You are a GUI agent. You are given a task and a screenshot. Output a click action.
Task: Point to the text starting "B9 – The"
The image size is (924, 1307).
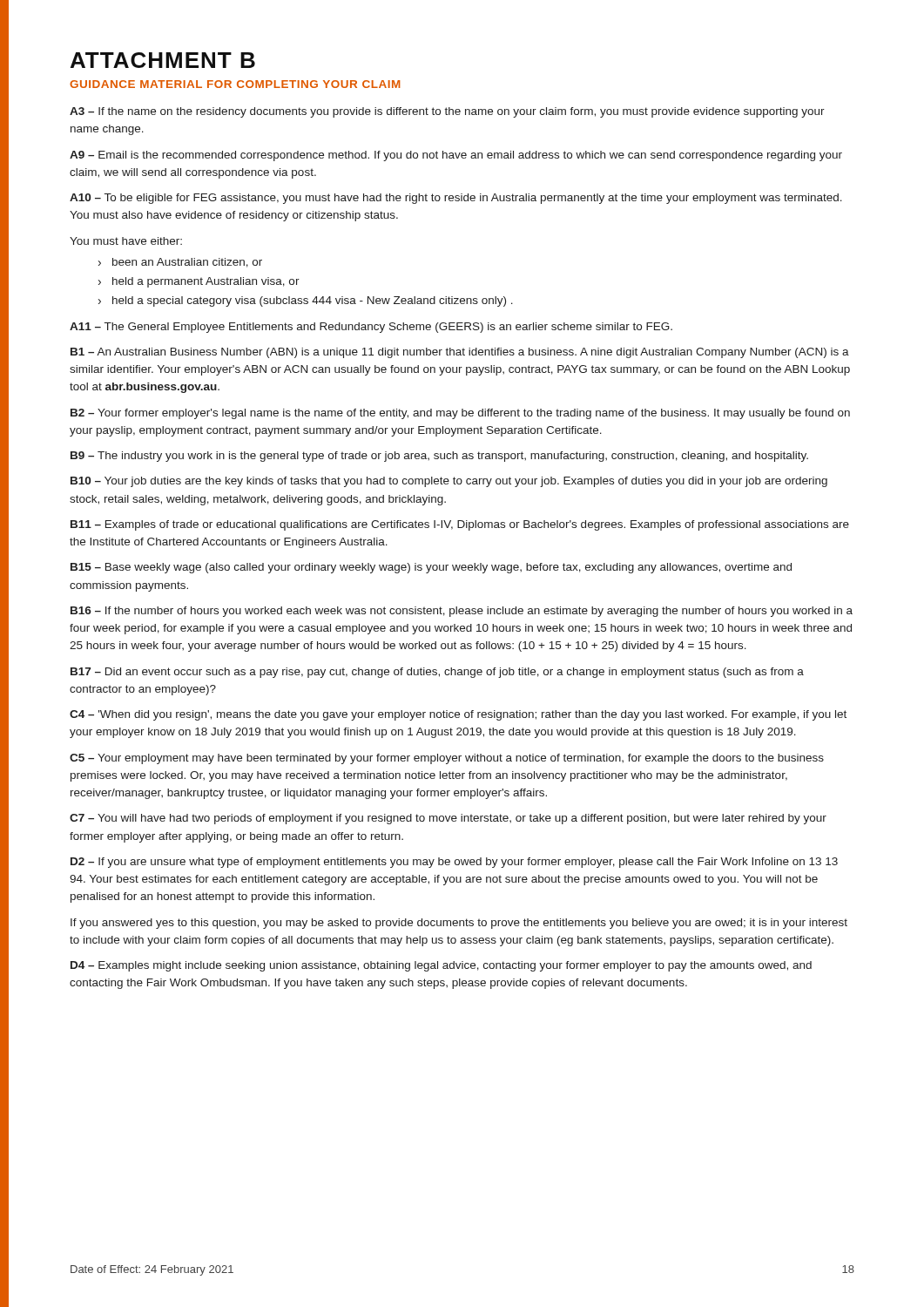coord(439,455)
